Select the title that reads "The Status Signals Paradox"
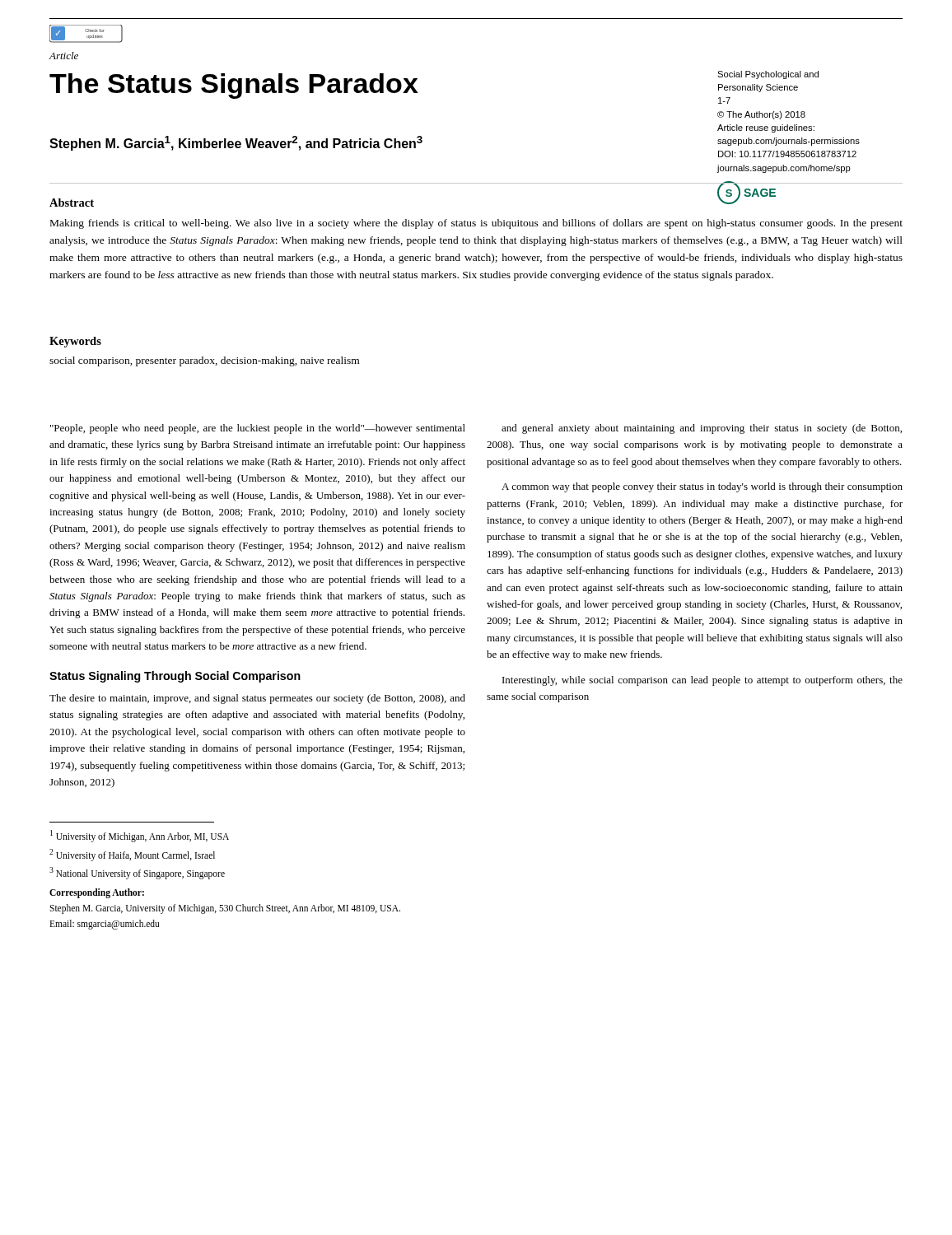Screen dimensions: 1235x952 296,84
